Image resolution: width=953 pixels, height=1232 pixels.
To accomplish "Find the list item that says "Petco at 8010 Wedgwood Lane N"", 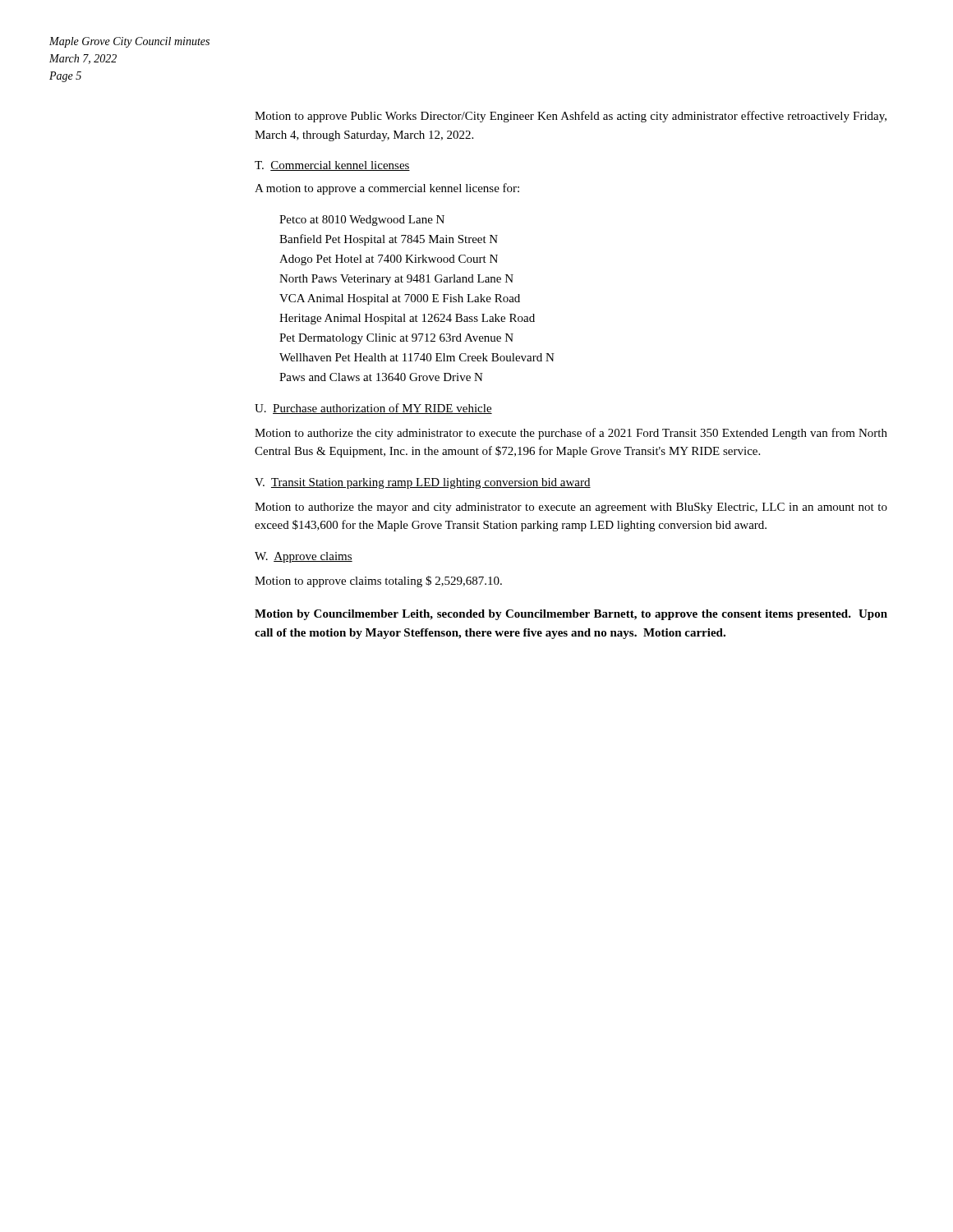I will tap(362, 219).
